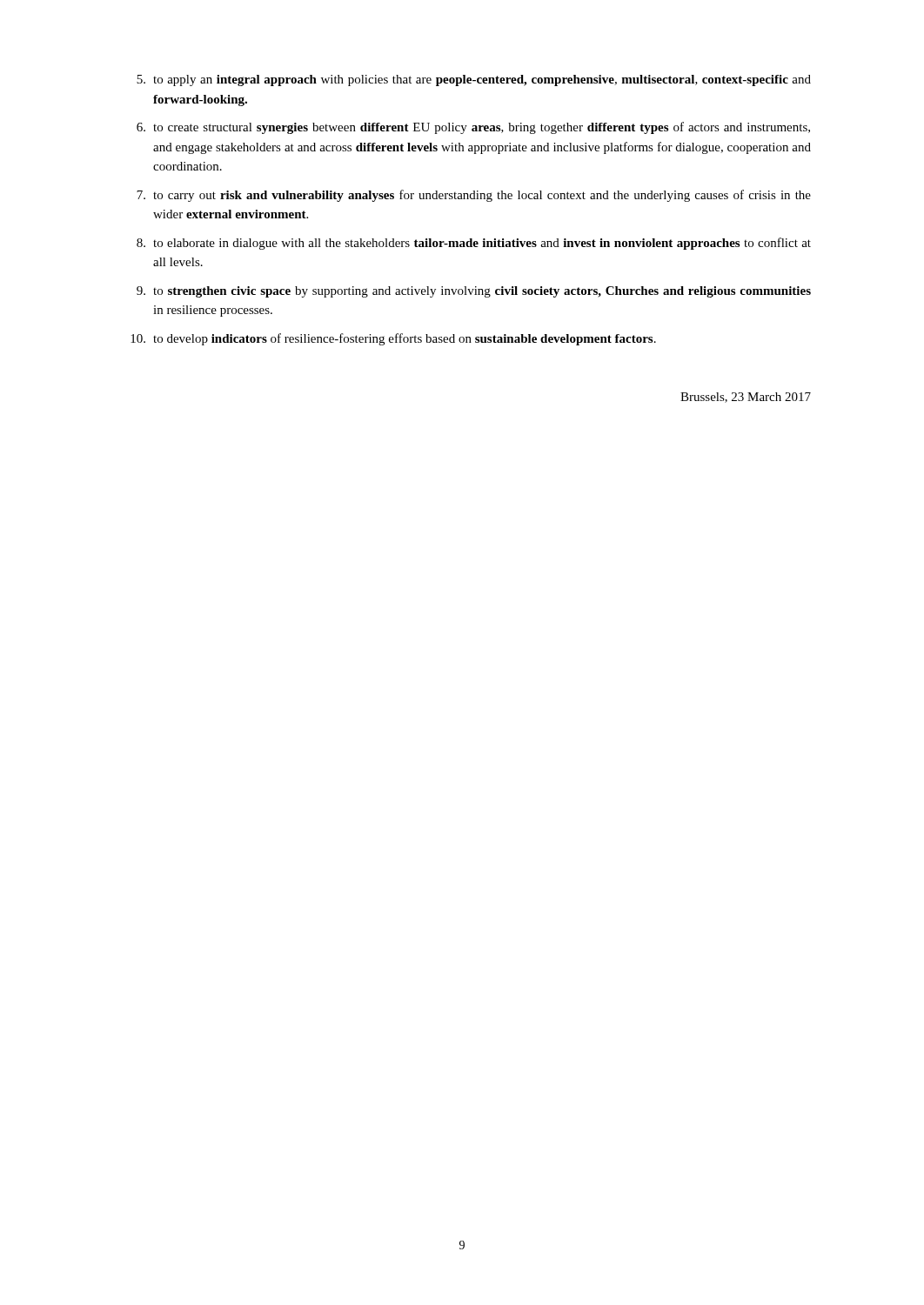924x1305 pixels.
Task: Locate the block starting "10. to develop indicators of resilience-fostering efforts"
Action: [462, 338]
